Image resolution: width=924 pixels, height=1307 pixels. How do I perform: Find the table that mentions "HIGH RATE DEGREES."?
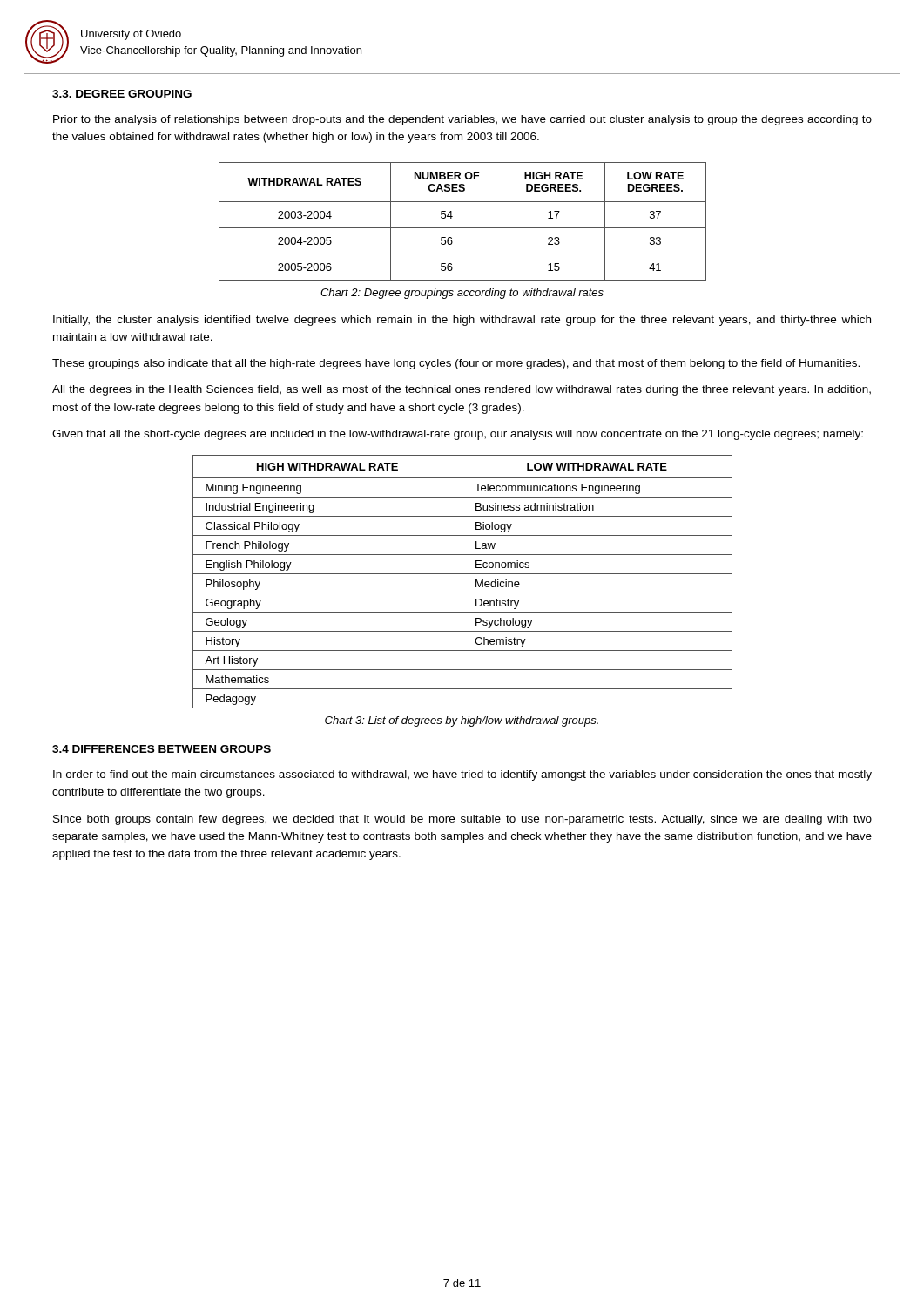(x=462, y=221)
